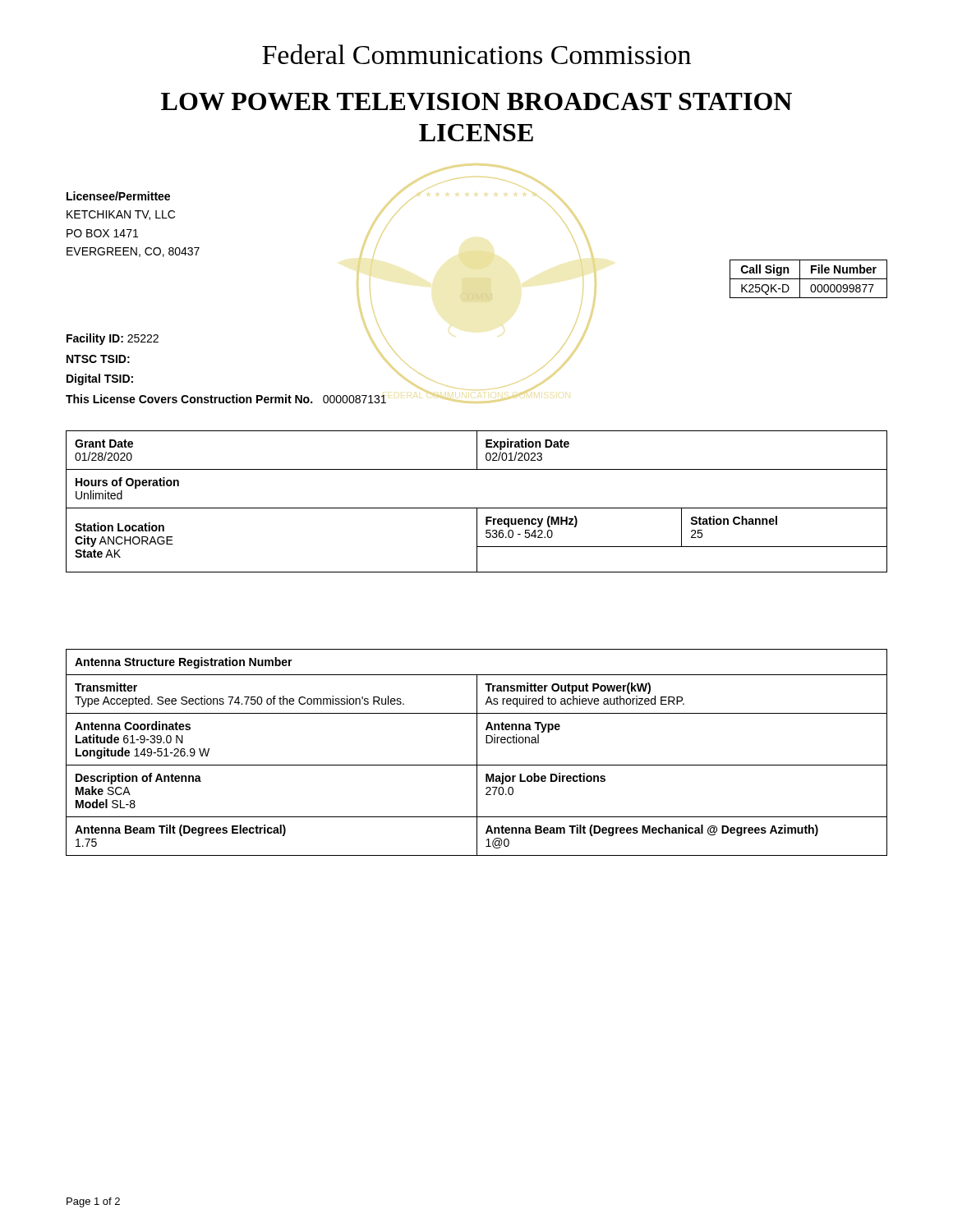Click on the table containing "File Number"

click(x=808, y=279)
